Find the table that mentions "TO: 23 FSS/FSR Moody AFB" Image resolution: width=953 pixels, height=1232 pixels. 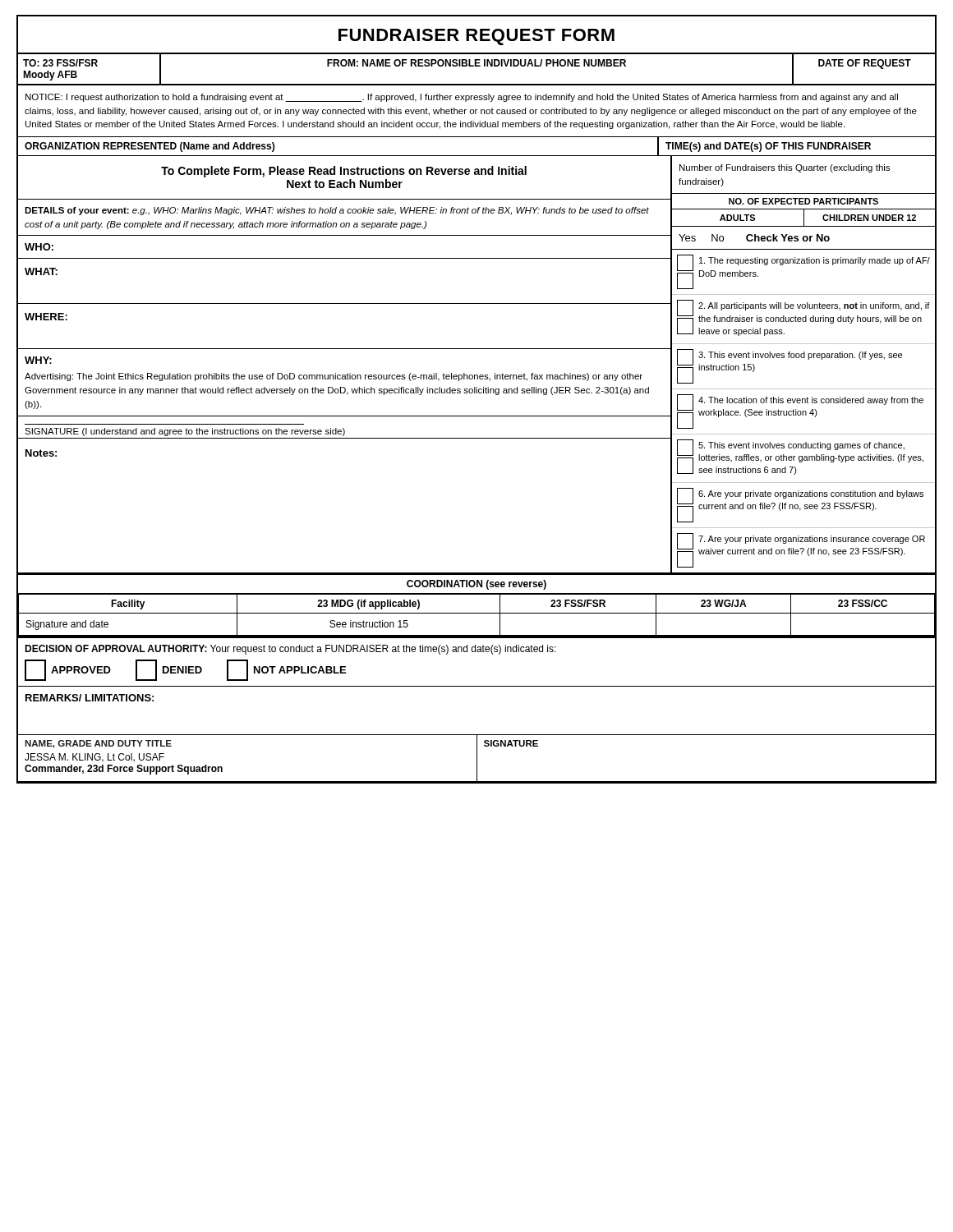(x=476, y=70)
